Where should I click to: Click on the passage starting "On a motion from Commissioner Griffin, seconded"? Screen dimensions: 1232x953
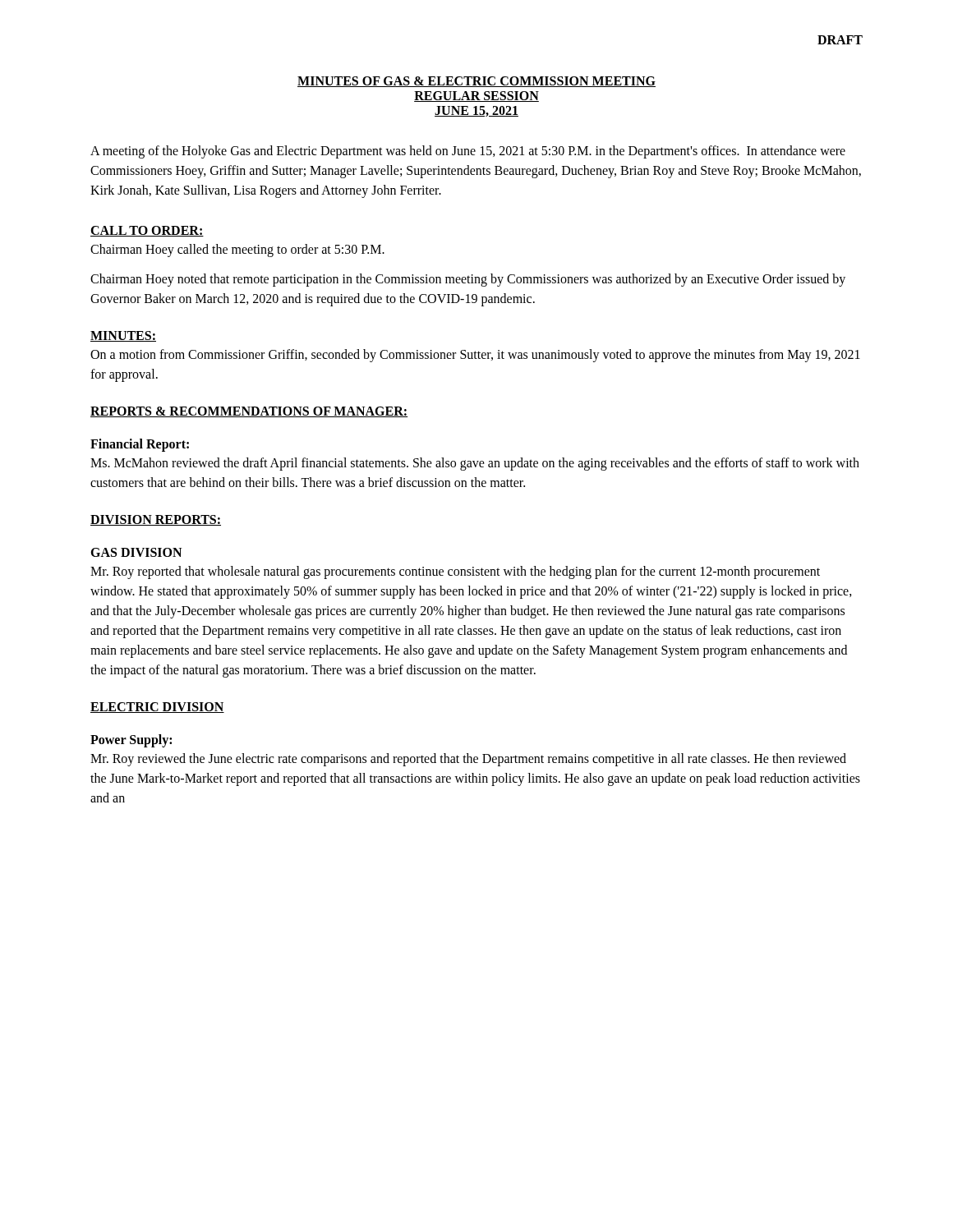click(475, 364)
